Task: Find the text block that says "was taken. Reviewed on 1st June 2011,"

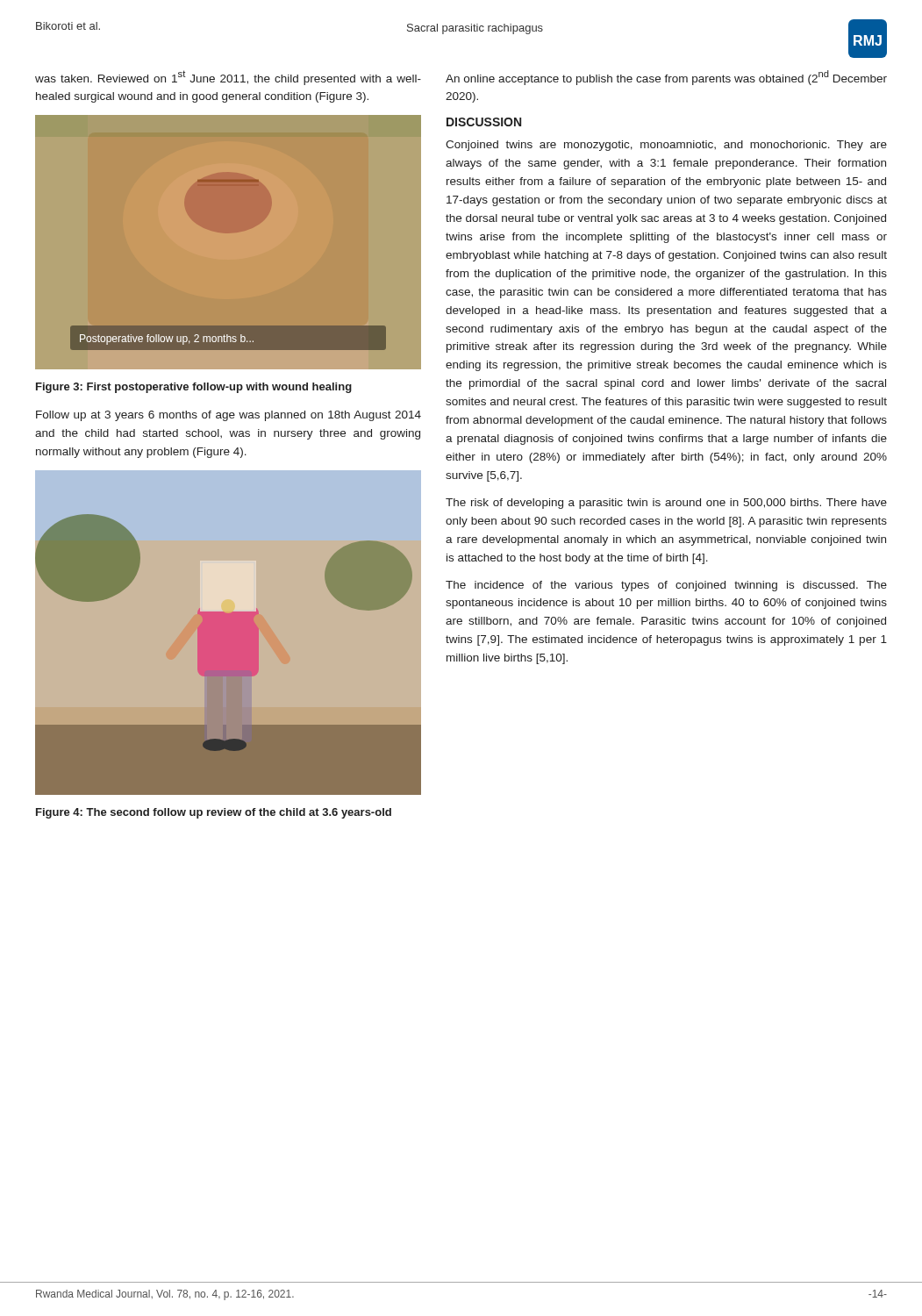Action: click(x=228, y=86)
